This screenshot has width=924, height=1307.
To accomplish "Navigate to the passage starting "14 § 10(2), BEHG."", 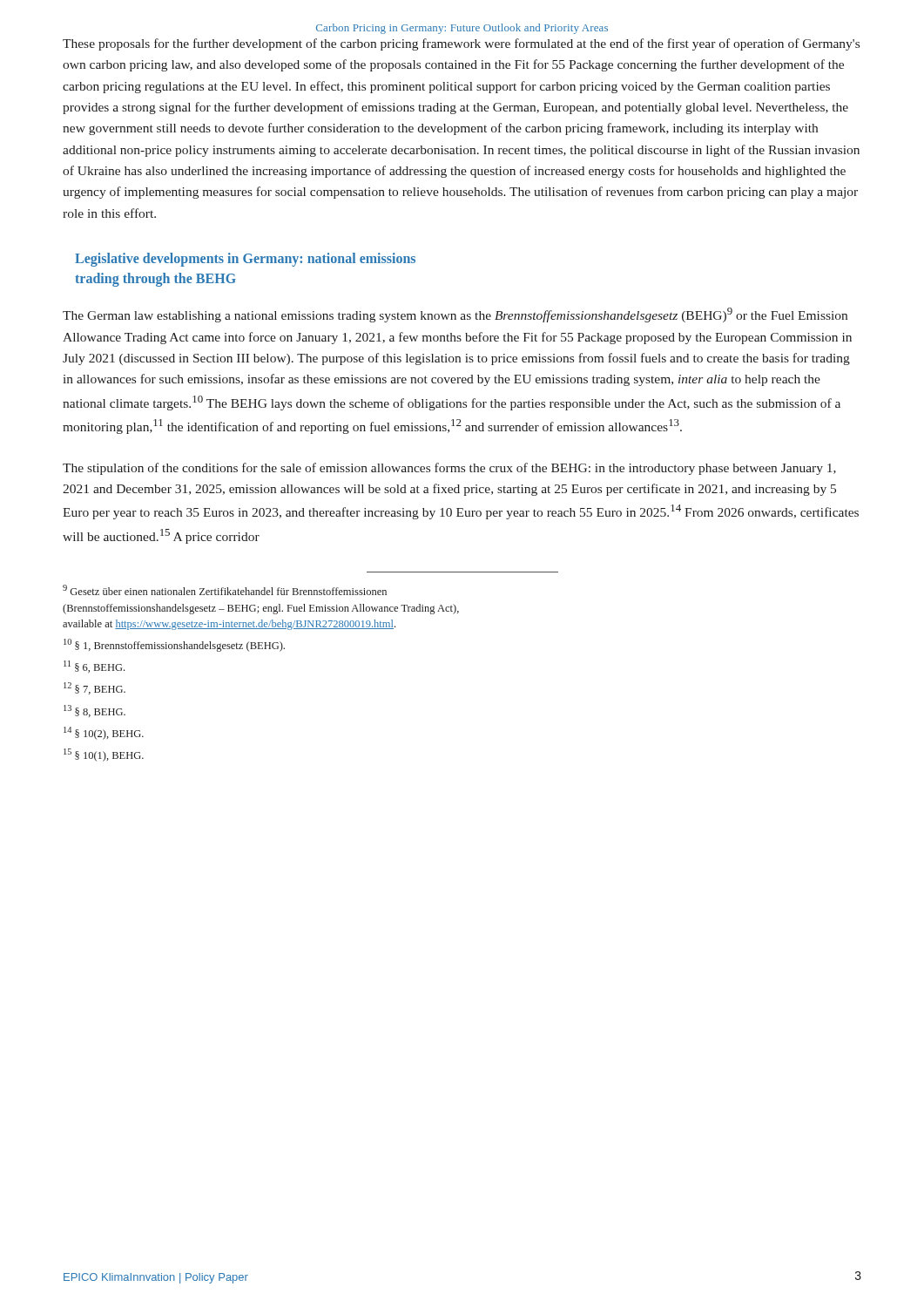I will click(x=103, y=732).
